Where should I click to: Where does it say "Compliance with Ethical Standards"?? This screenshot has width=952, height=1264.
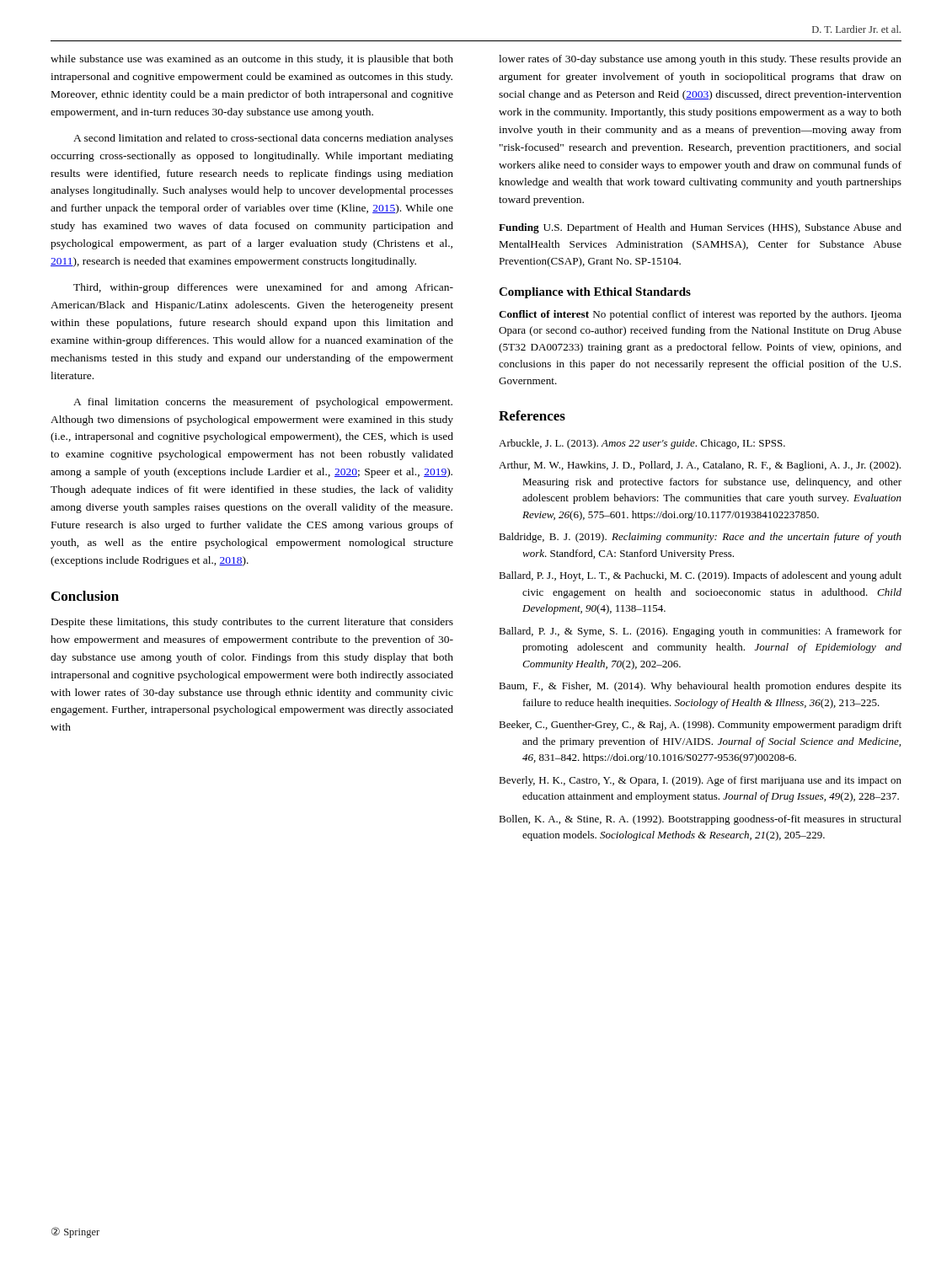pyautogui.click(x=595, y=291)
